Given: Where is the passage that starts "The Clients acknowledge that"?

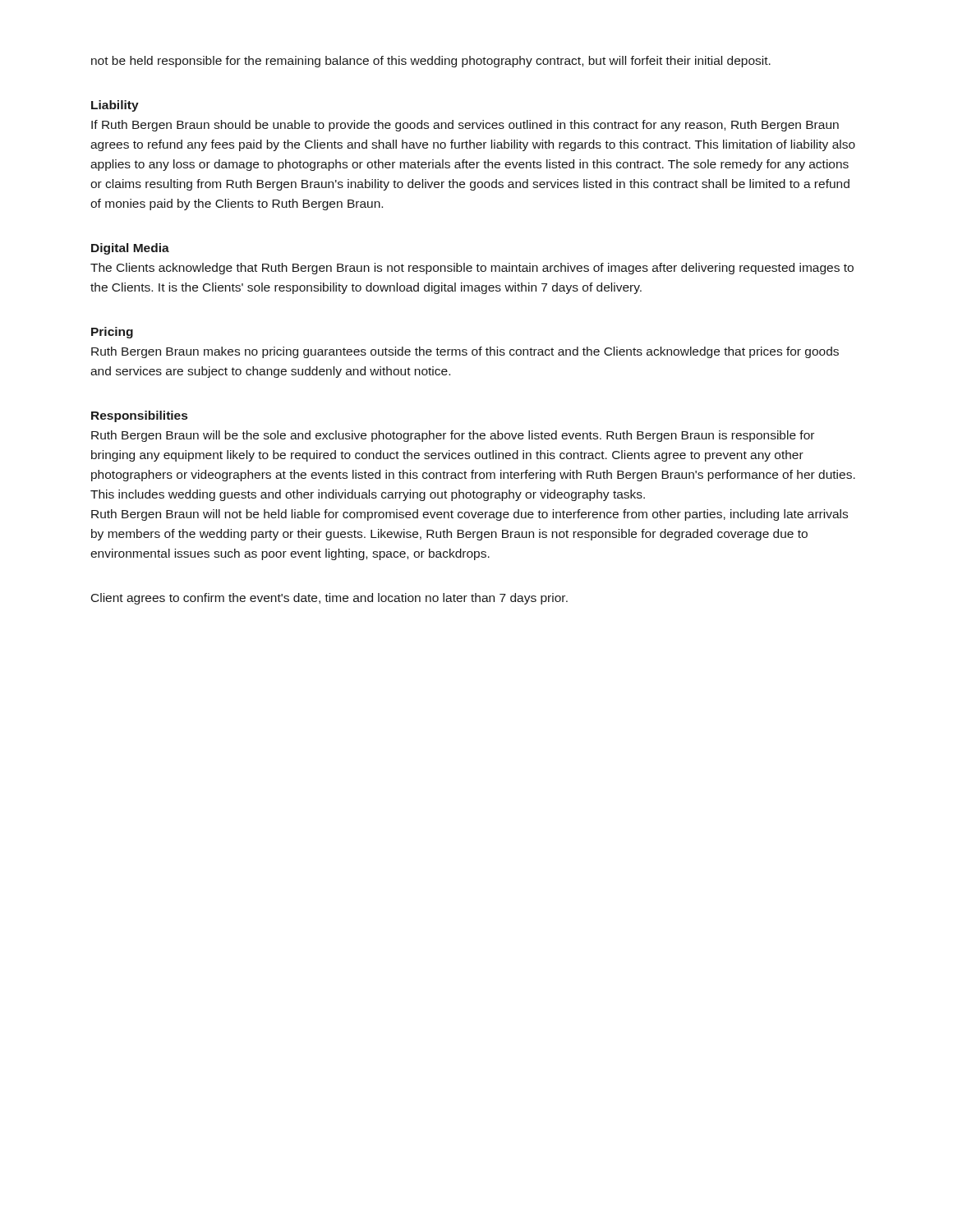Looking at the screenshot, I should coord(476,278).
